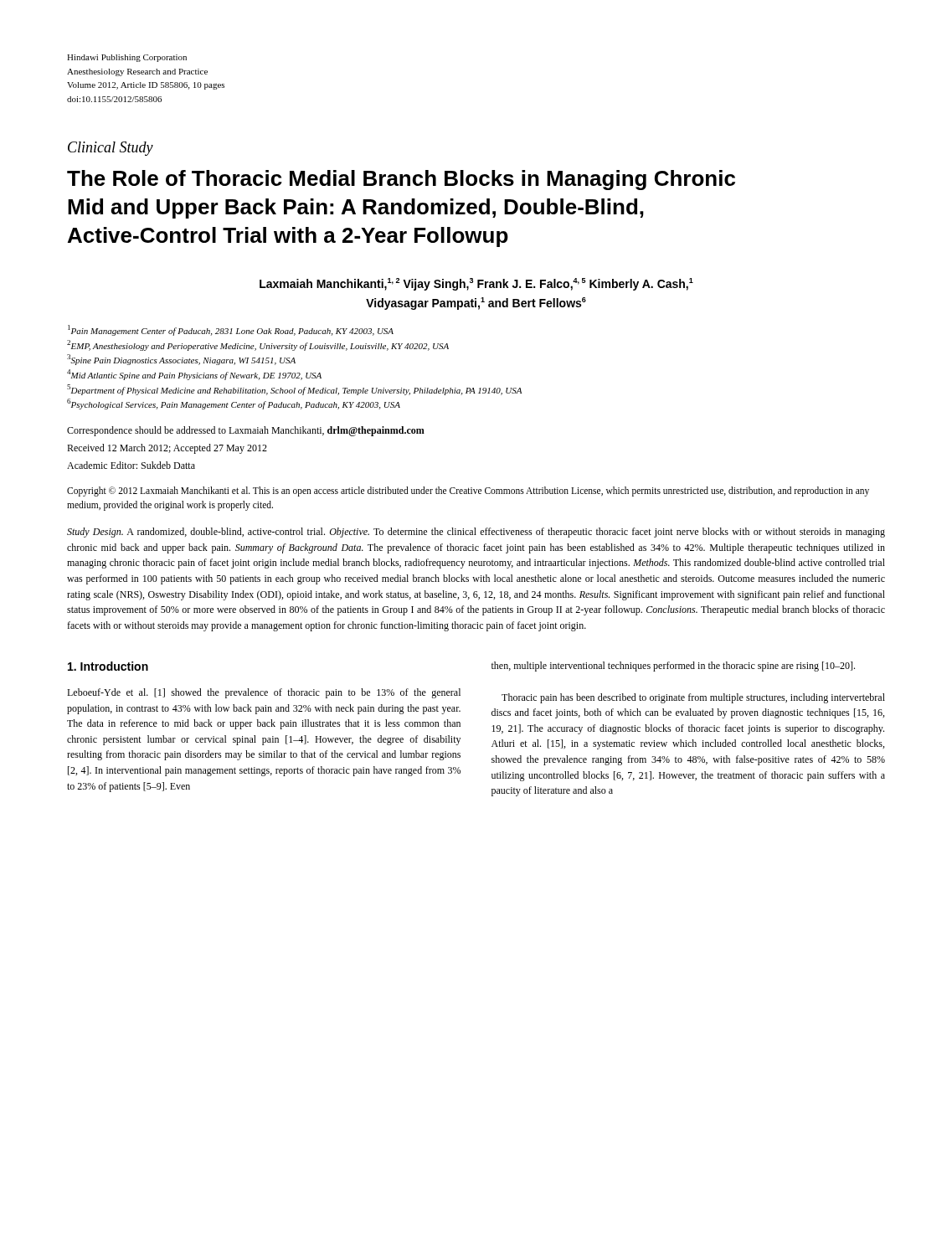Find the text block containing "1Pain Management Center of Paducah,"
The width and height of the screenshot is (952, 1256).
pos(231,330)
